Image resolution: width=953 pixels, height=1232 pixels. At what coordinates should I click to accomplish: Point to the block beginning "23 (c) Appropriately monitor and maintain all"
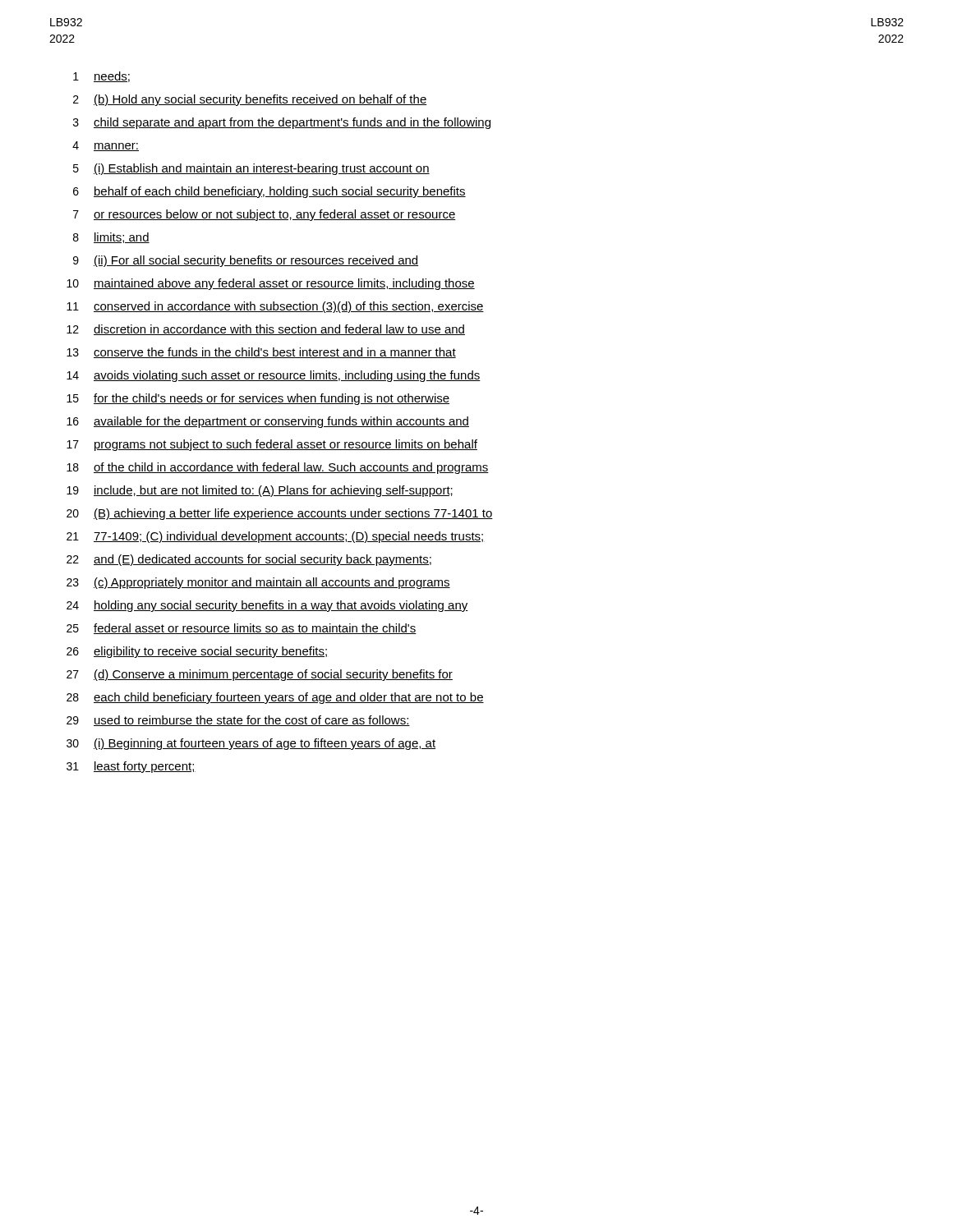[258, 583]
